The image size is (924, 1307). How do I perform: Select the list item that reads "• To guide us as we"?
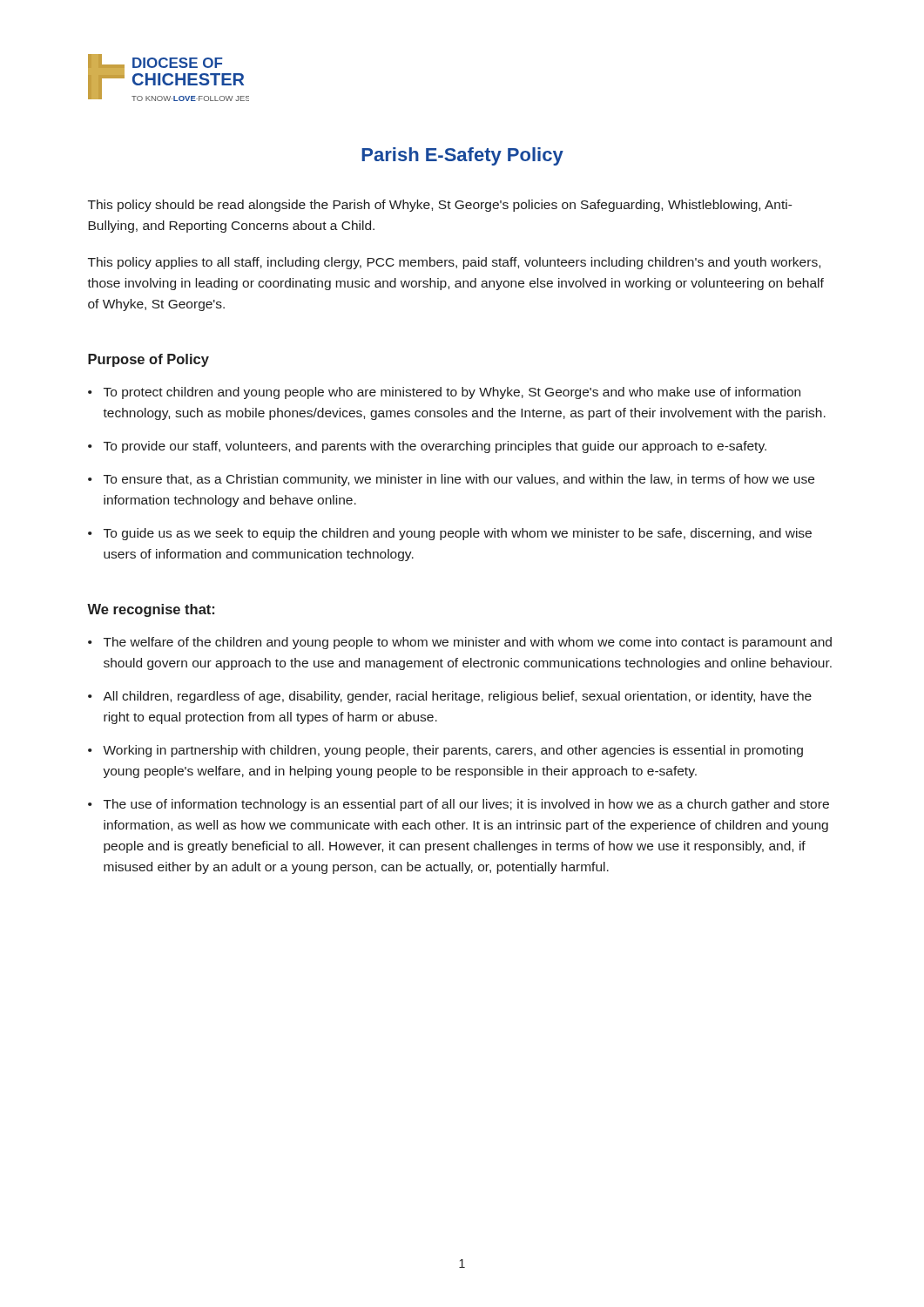point(462,544)
